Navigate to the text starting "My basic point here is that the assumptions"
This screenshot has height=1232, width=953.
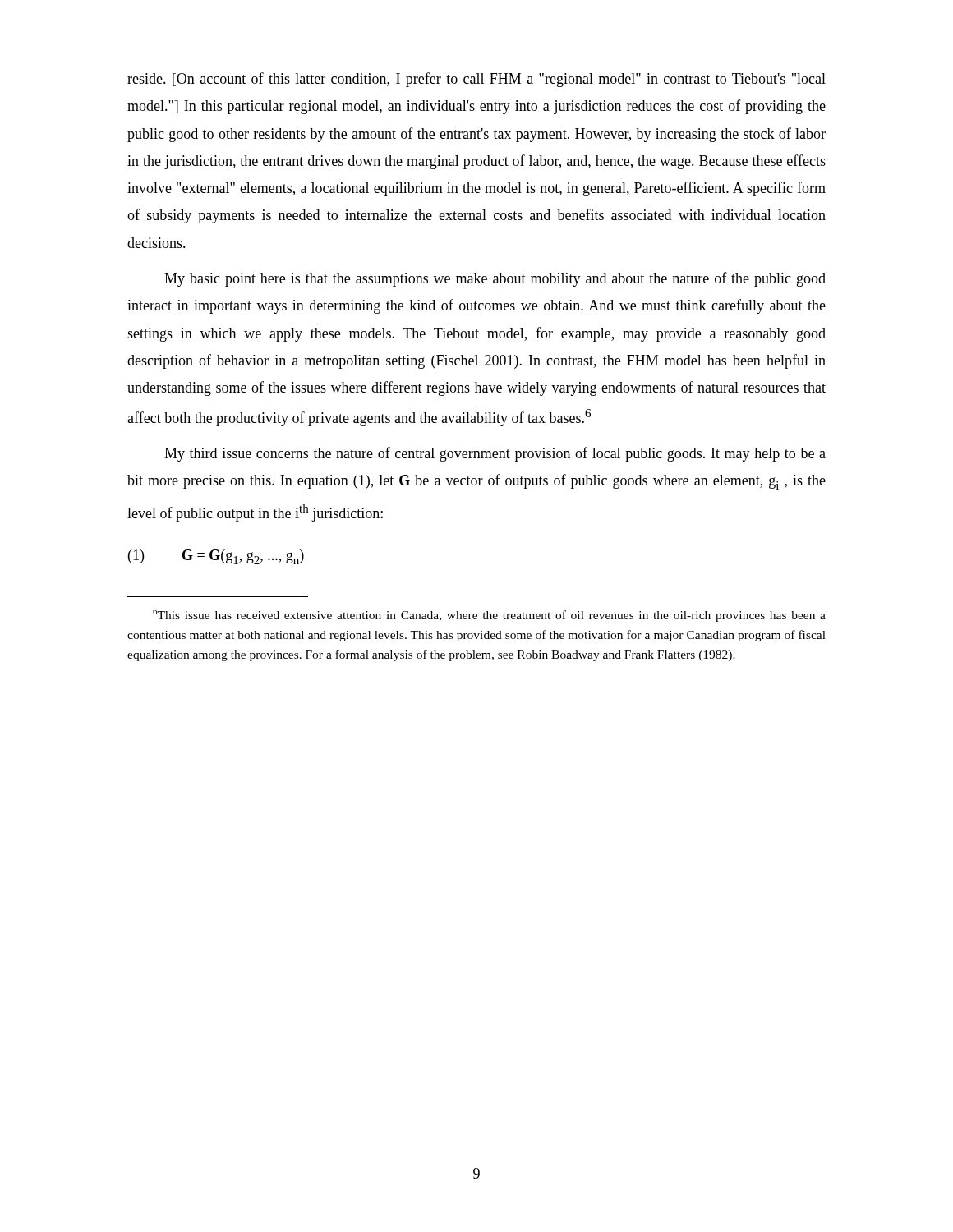476,349
